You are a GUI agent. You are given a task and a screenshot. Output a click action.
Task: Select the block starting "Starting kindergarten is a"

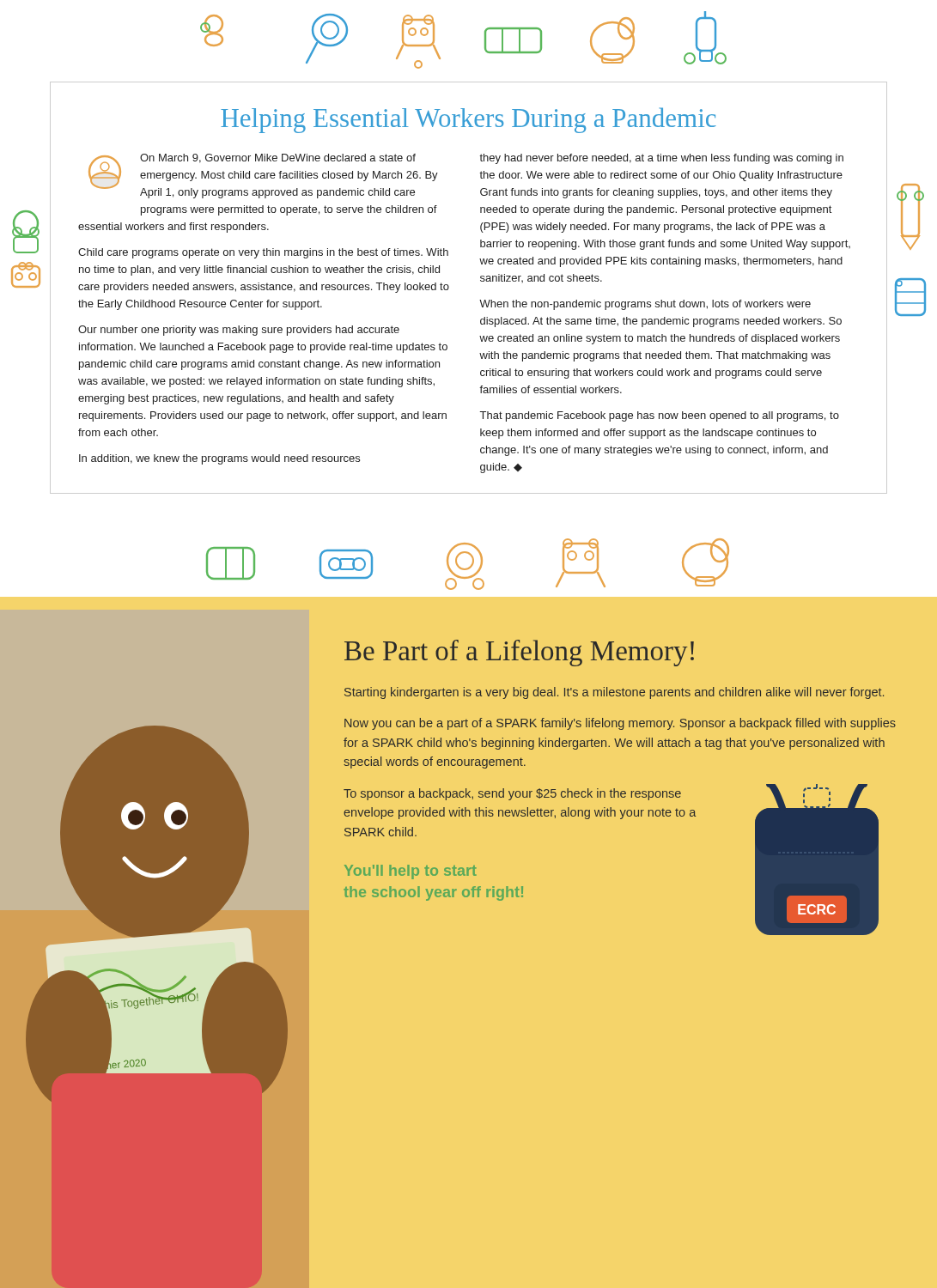coord(614,692)
